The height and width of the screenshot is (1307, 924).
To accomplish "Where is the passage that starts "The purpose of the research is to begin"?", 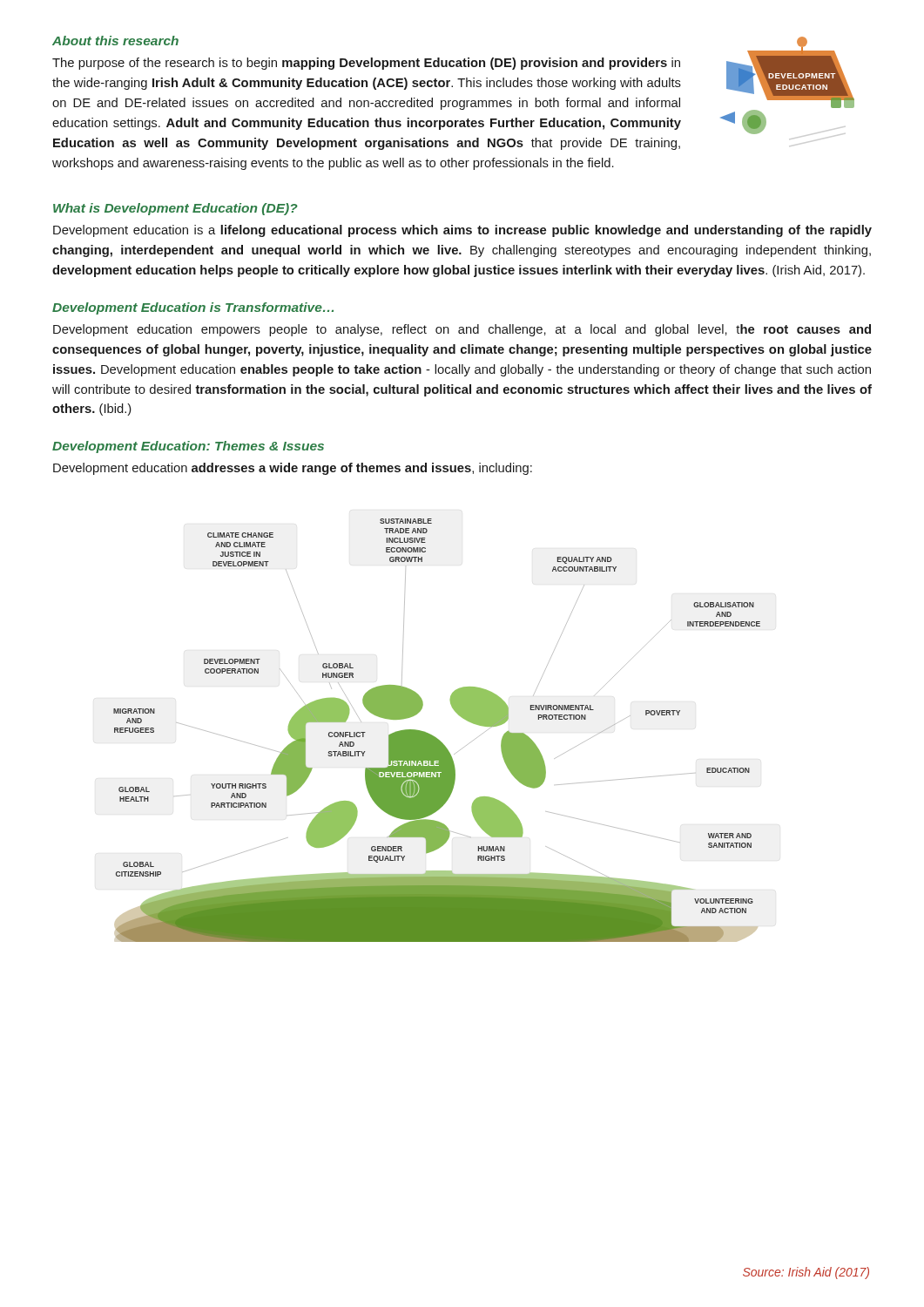I will [367, 113].
